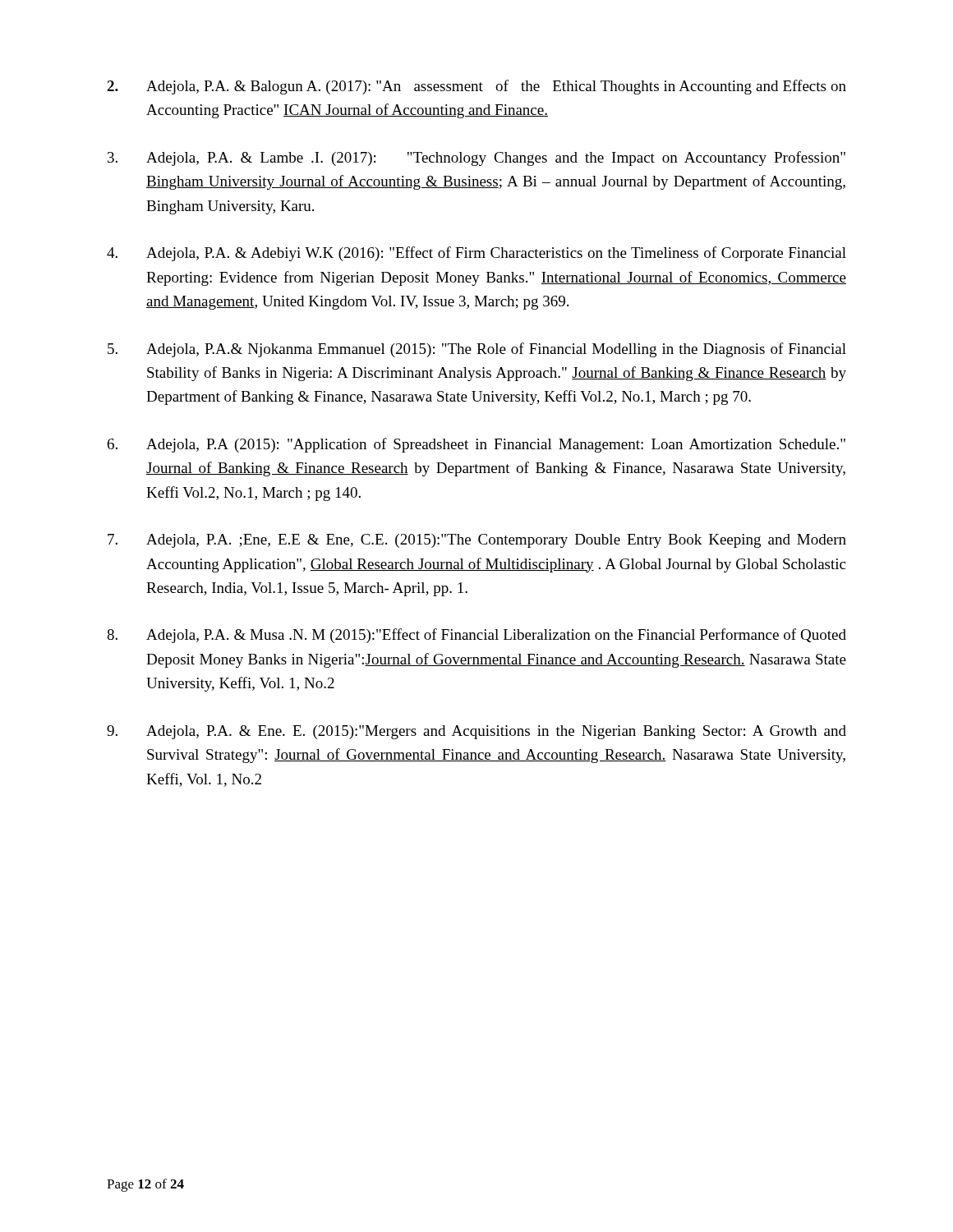Locate the passage starting "3. Adejola, P.A. & Lambe"
Image resolution: width=953 pixels, height=1232 pixels.
(x=476, y=182)
